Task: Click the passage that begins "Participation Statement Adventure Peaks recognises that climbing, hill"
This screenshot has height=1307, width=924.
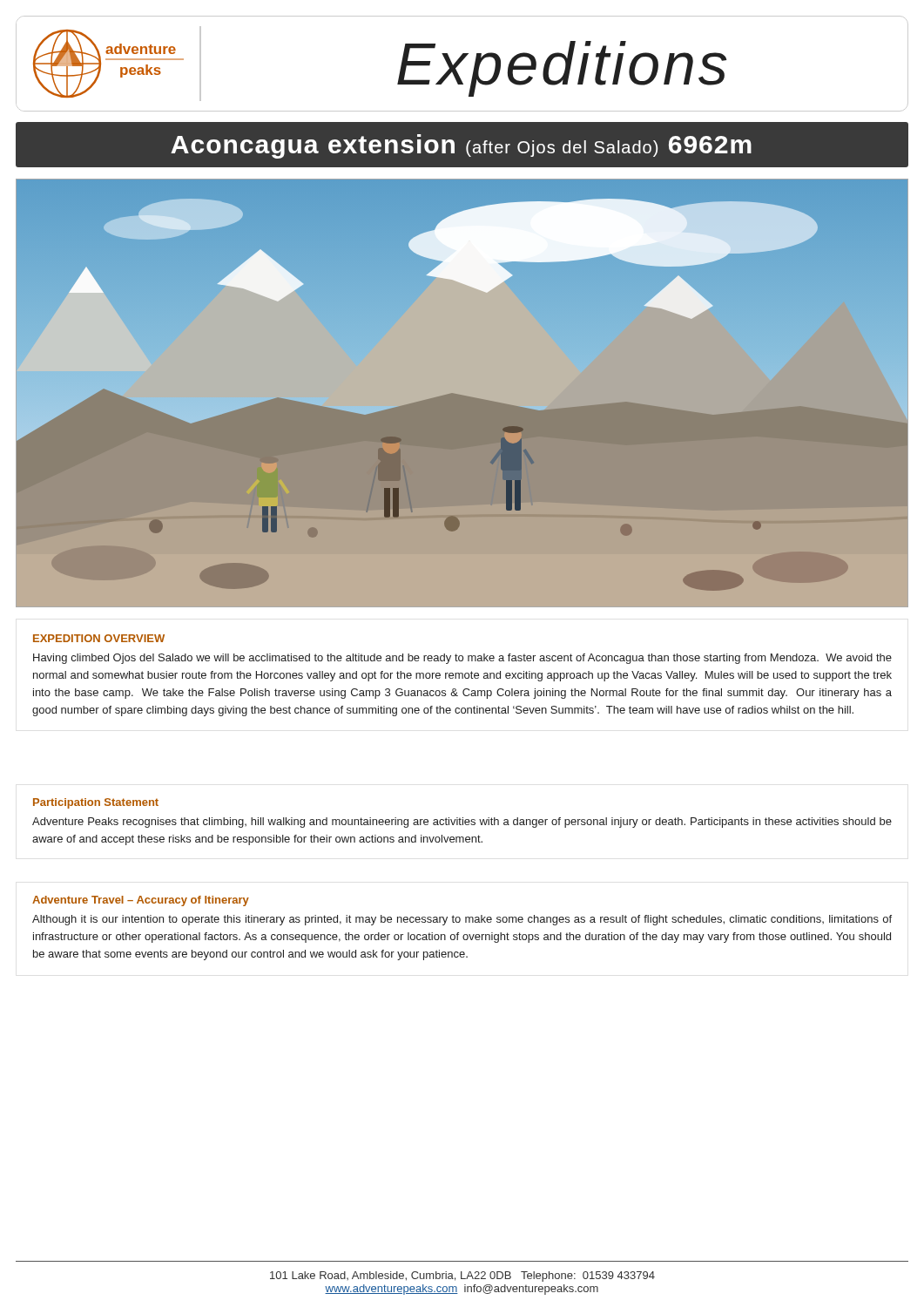Action: (x=462, y=822)
